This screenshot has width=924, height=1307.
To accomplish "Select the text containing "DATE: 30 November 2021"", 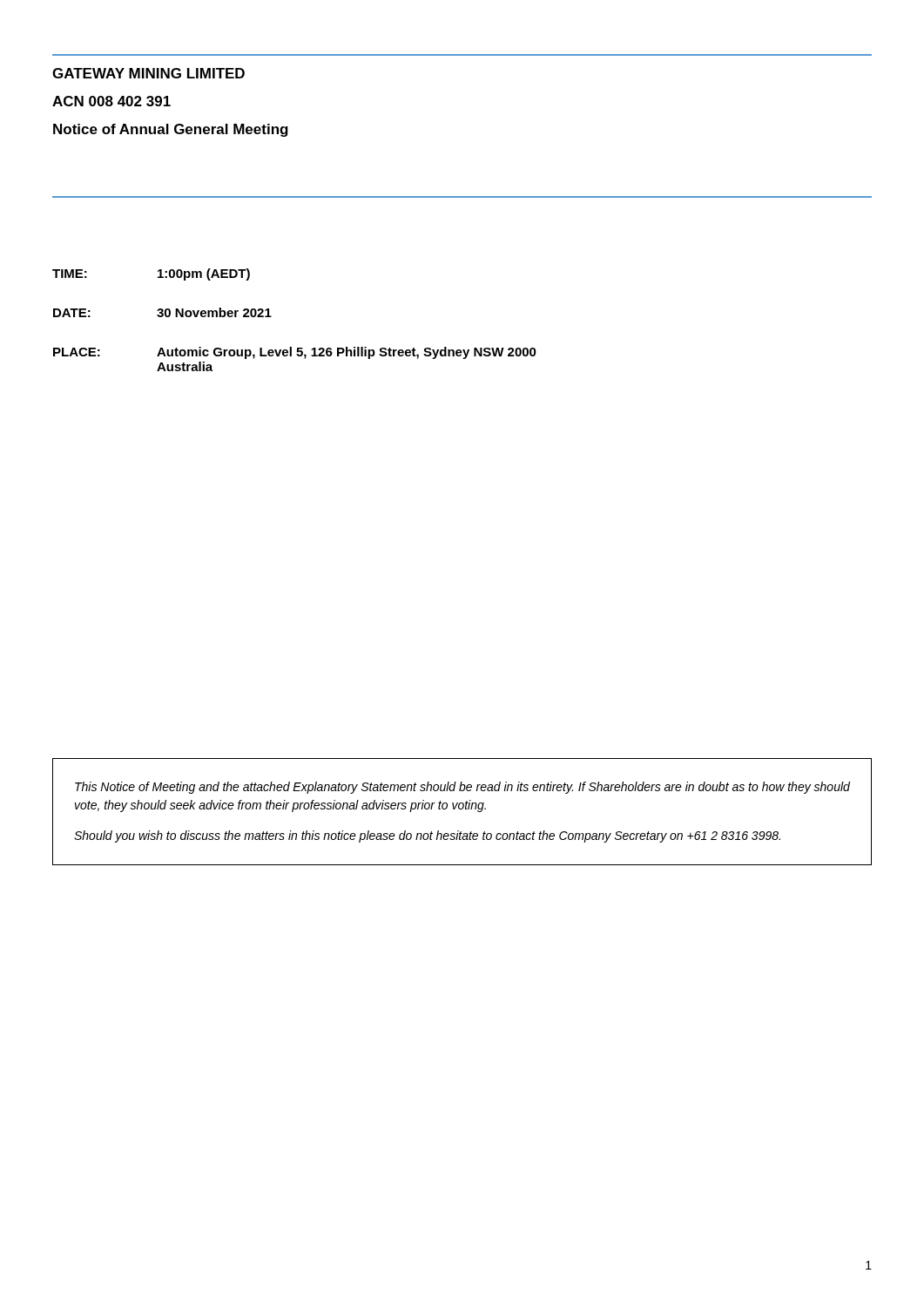I will point(162,312).
